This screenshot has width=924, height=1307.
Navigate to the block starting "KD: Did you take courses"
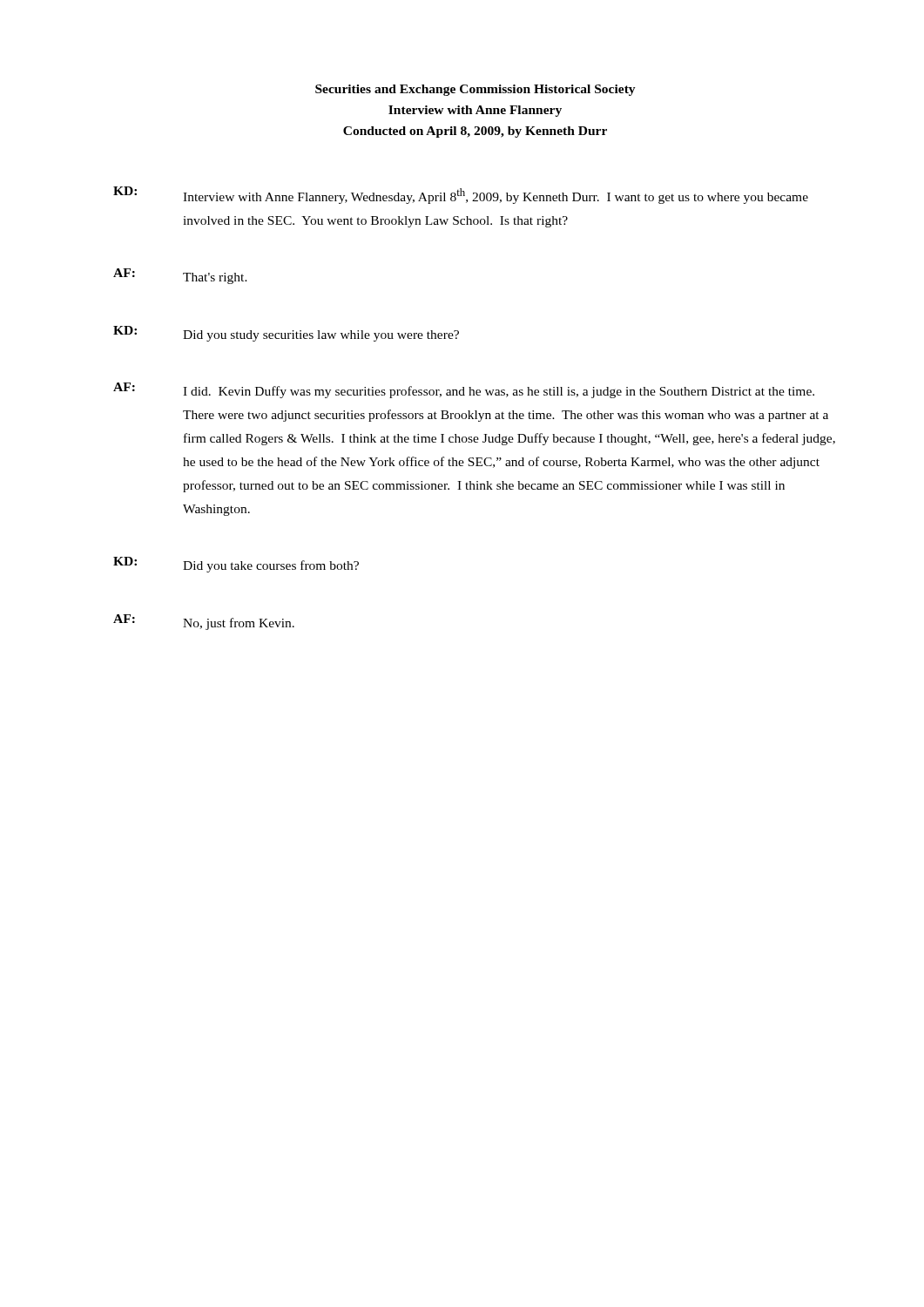pos(236,565)
